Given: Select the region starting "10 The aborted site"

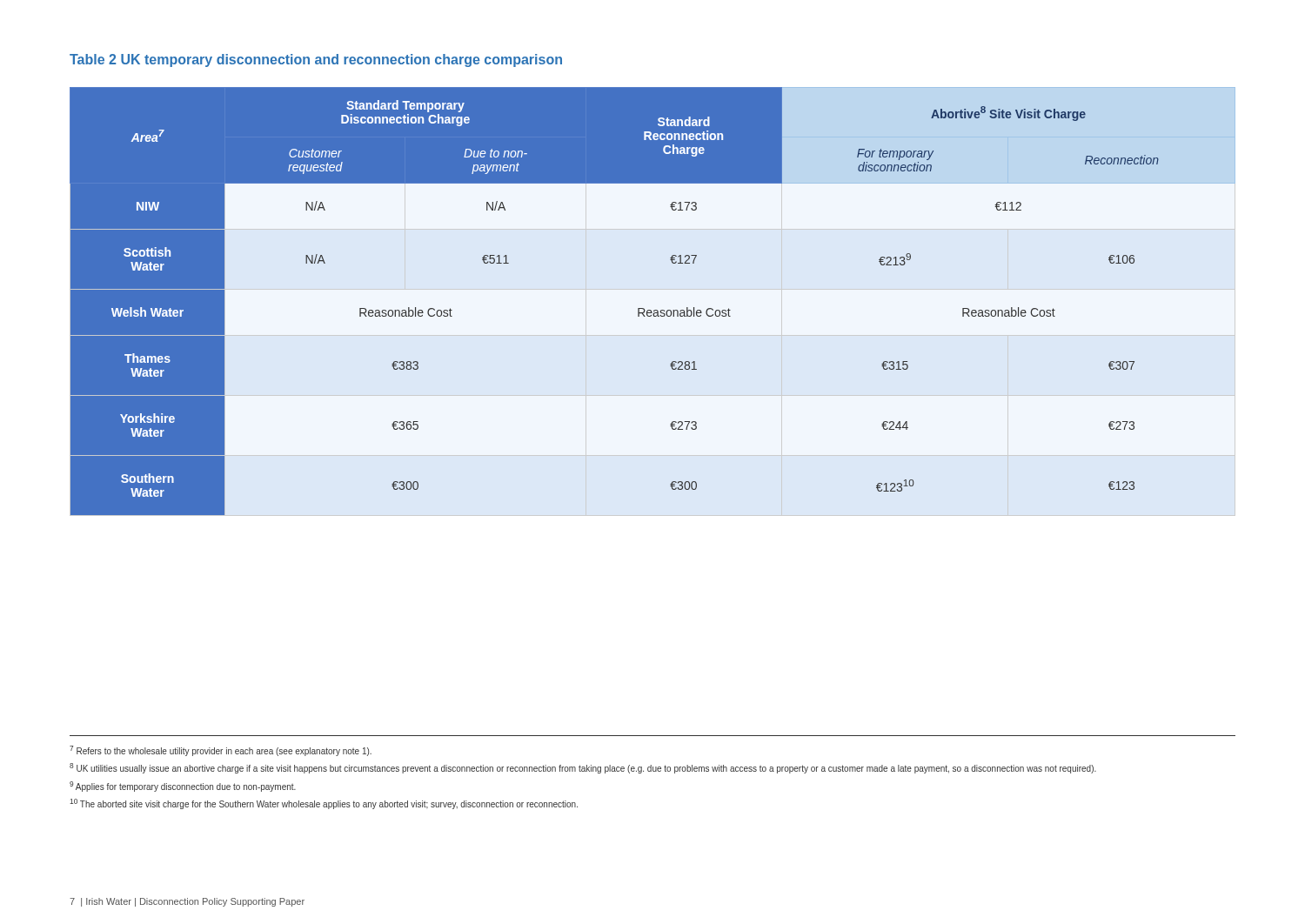Looking at the screenshot, I should coord(324,803).
